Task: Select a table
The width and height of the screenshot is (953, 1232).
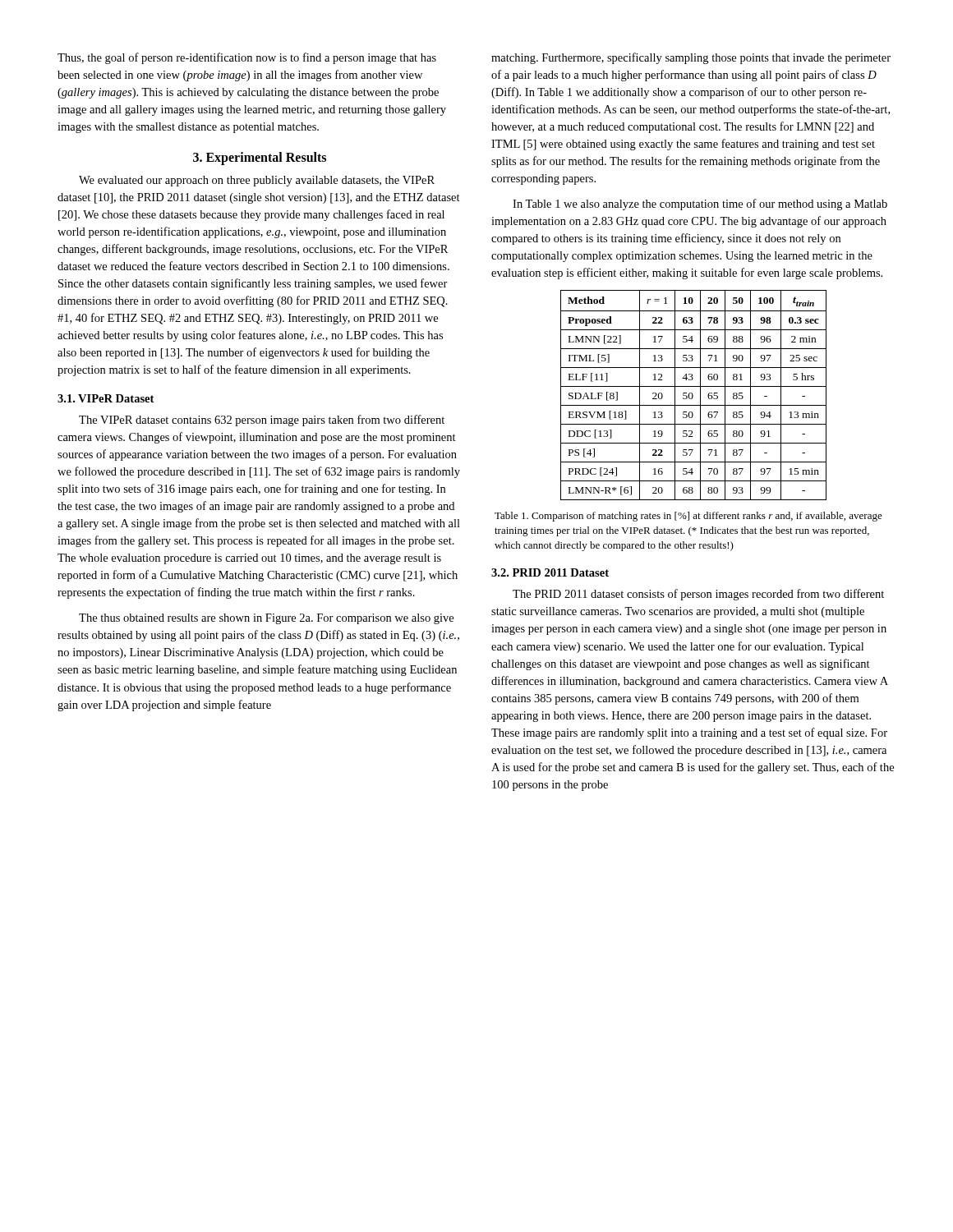Action: [693, 395]
